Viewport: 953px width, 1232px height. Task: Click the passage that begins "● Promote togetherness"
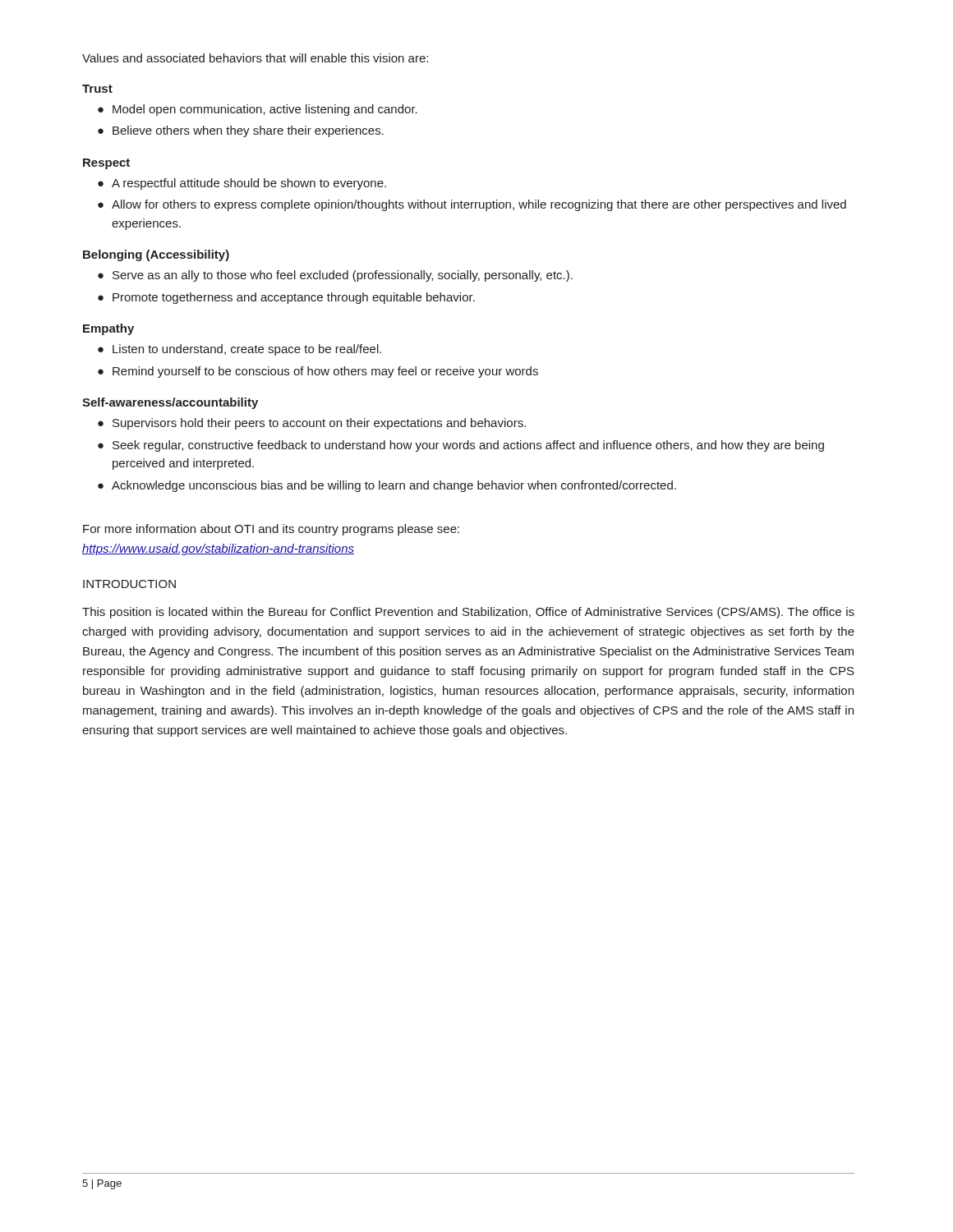[x=476, y=297]
